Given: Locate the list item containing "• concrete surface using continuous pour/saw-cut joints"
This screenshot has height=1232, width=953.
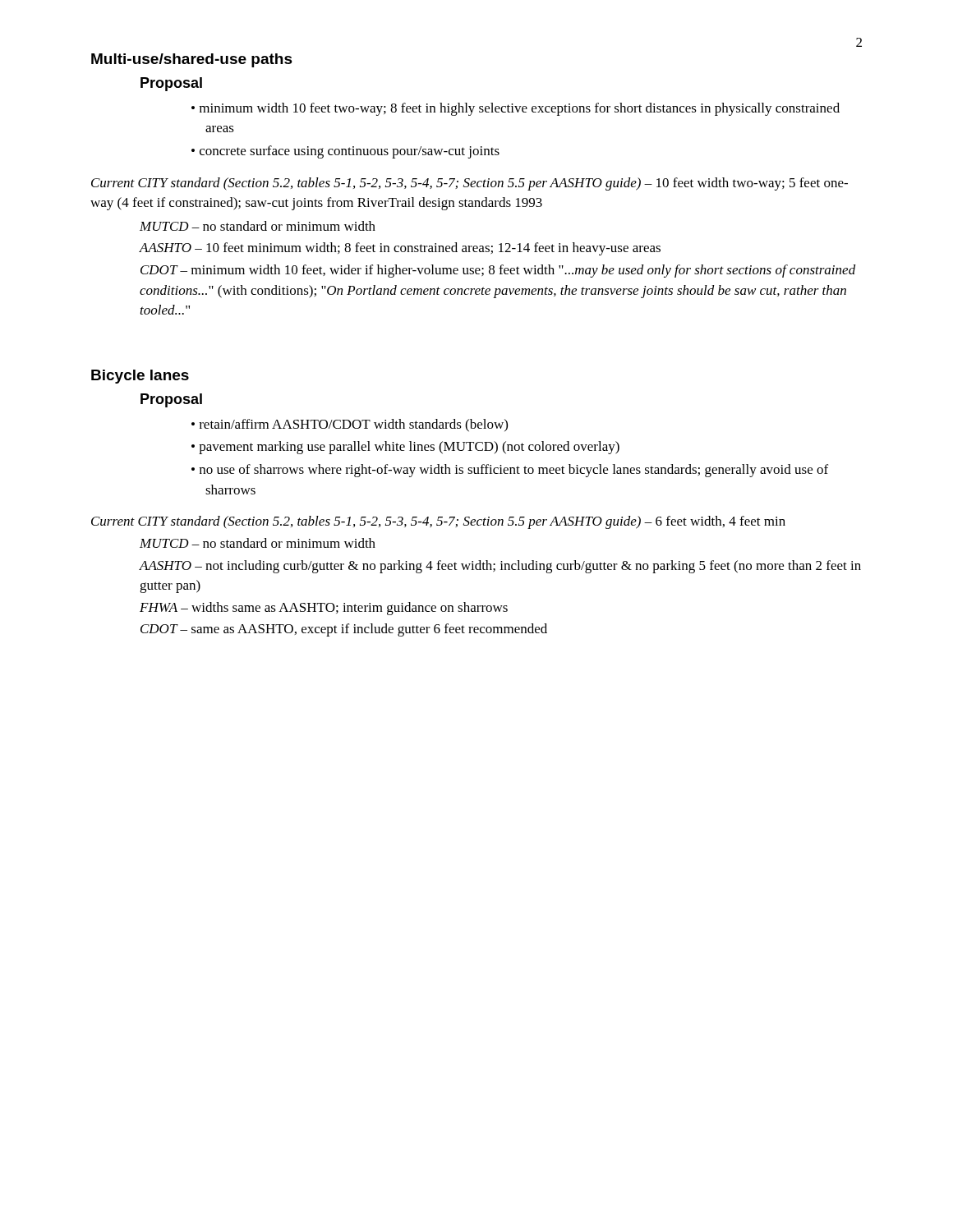Looking at the screenshot, I should click(352, 151).
